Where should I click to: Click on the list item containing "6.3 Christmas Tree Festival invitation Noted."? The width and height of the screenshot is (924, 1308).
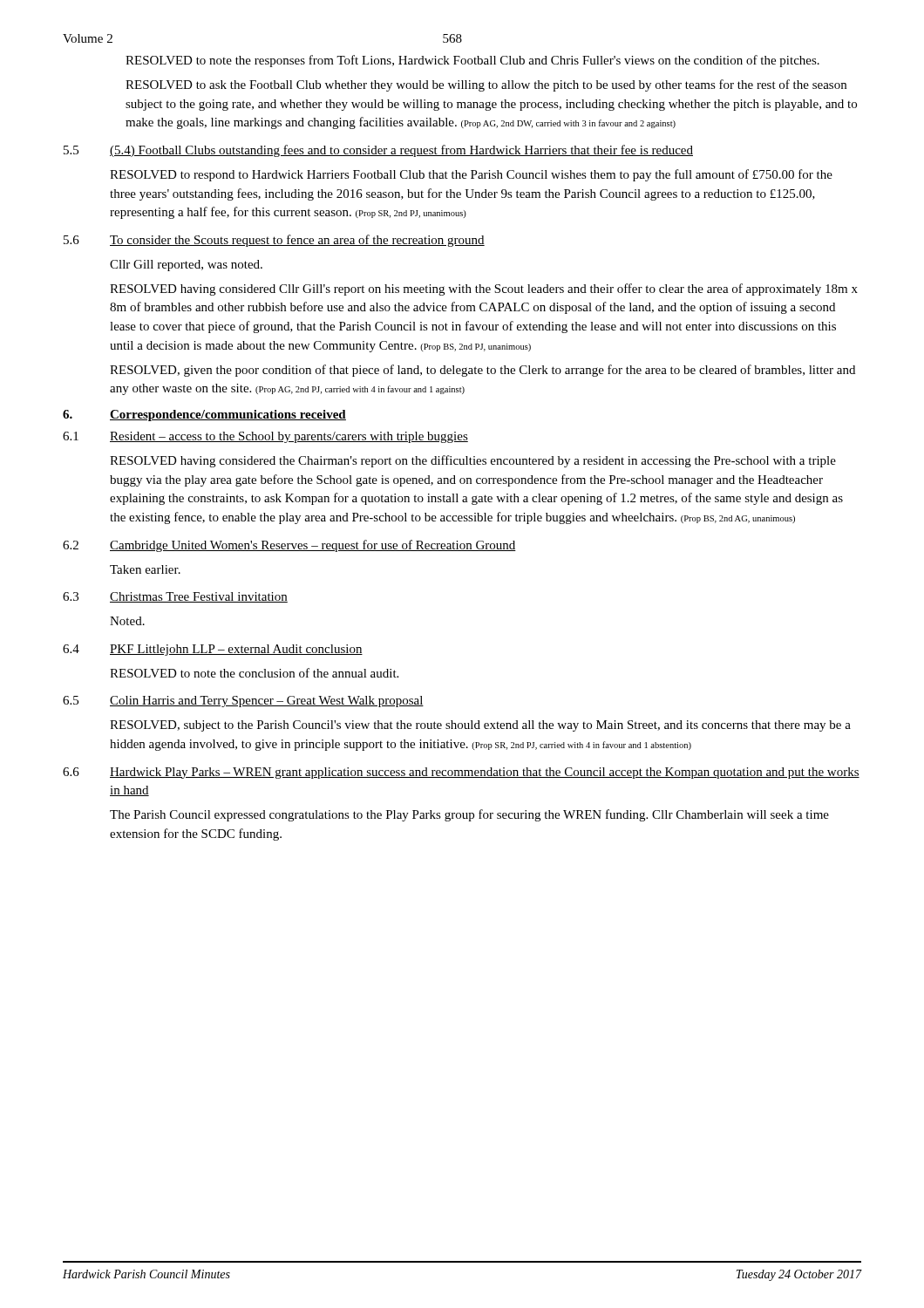(175, 597)
